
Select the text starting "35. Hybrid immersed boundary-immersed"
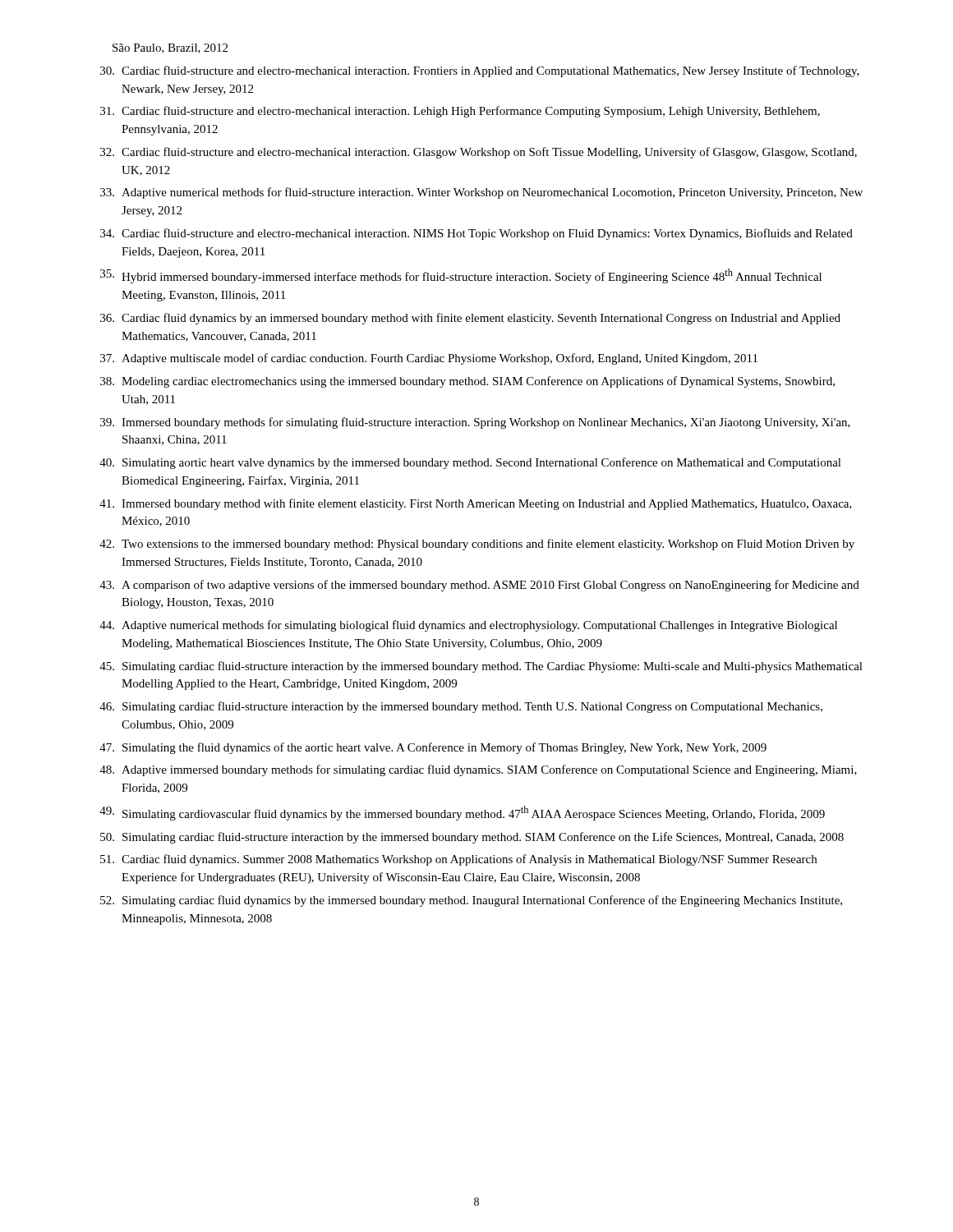click(476, 285)
